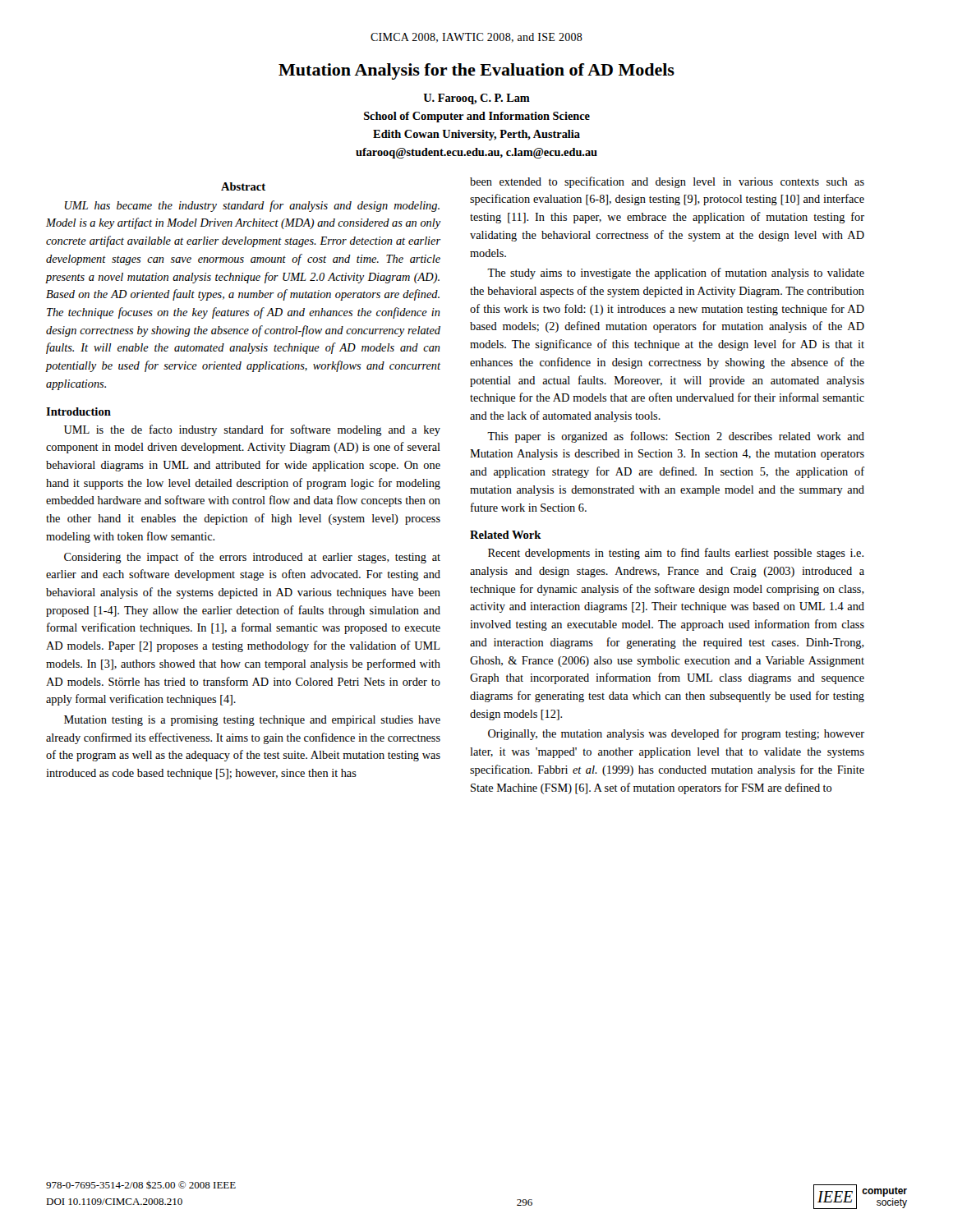Navigate to the passage starting "UML has became the industry"
Image resolution: width=953 pixels, height=1232 pixels.
243,295
